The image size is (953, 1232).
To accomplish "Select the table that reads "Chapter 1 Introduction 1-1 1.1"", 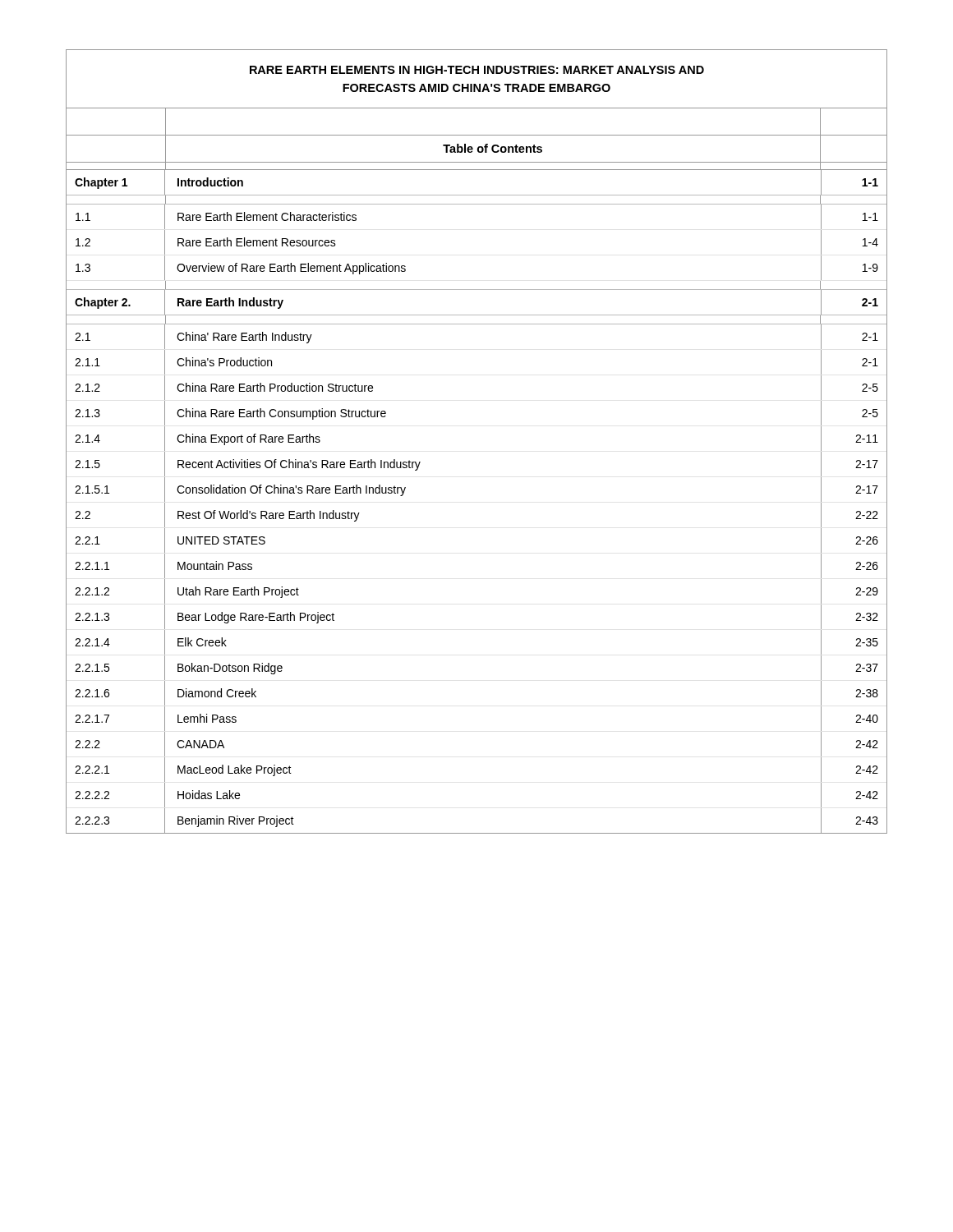I will [476, 501].
